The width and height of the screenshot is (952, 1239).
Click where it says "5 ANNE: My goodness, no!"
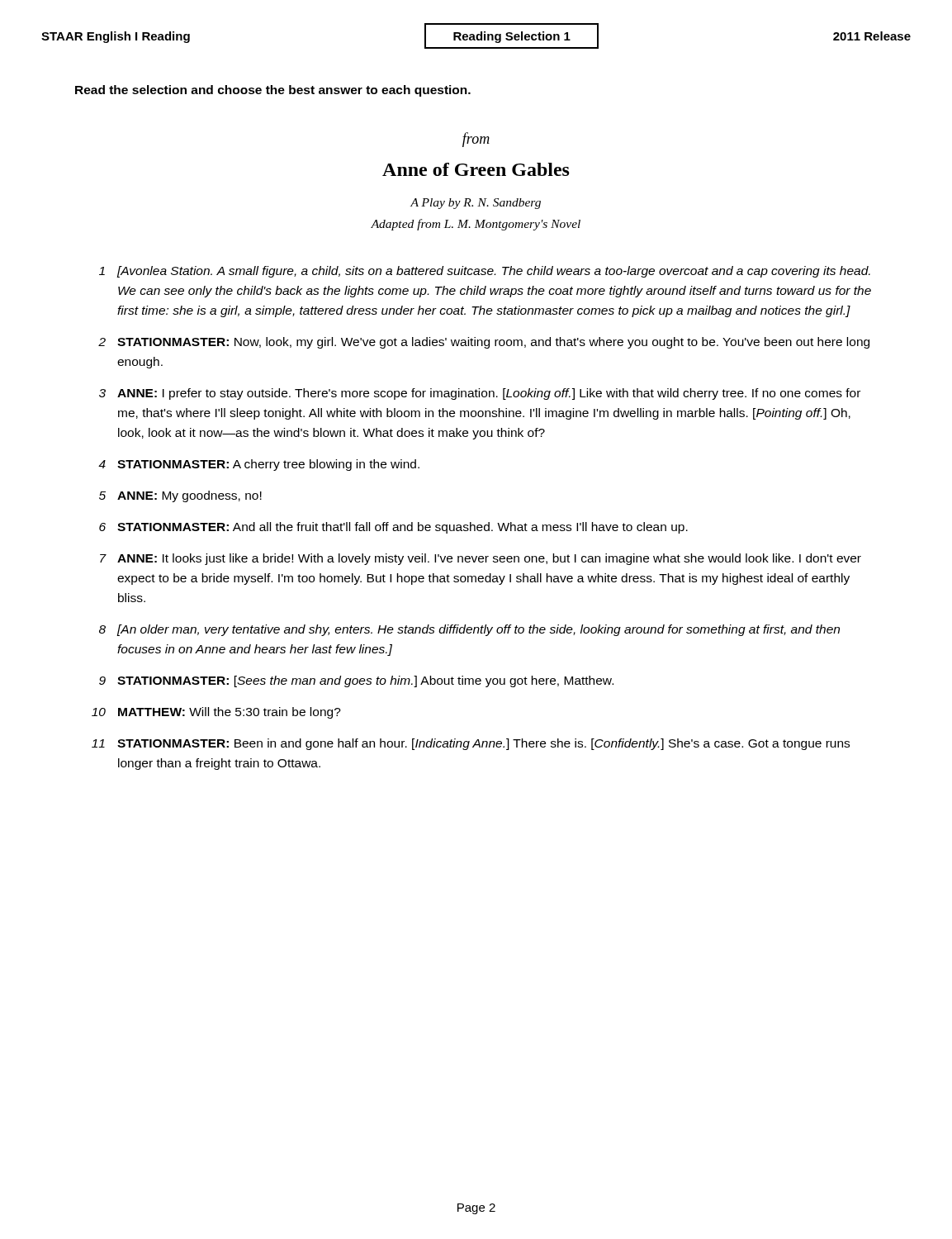pyautogui.click(x=180, y=496)
